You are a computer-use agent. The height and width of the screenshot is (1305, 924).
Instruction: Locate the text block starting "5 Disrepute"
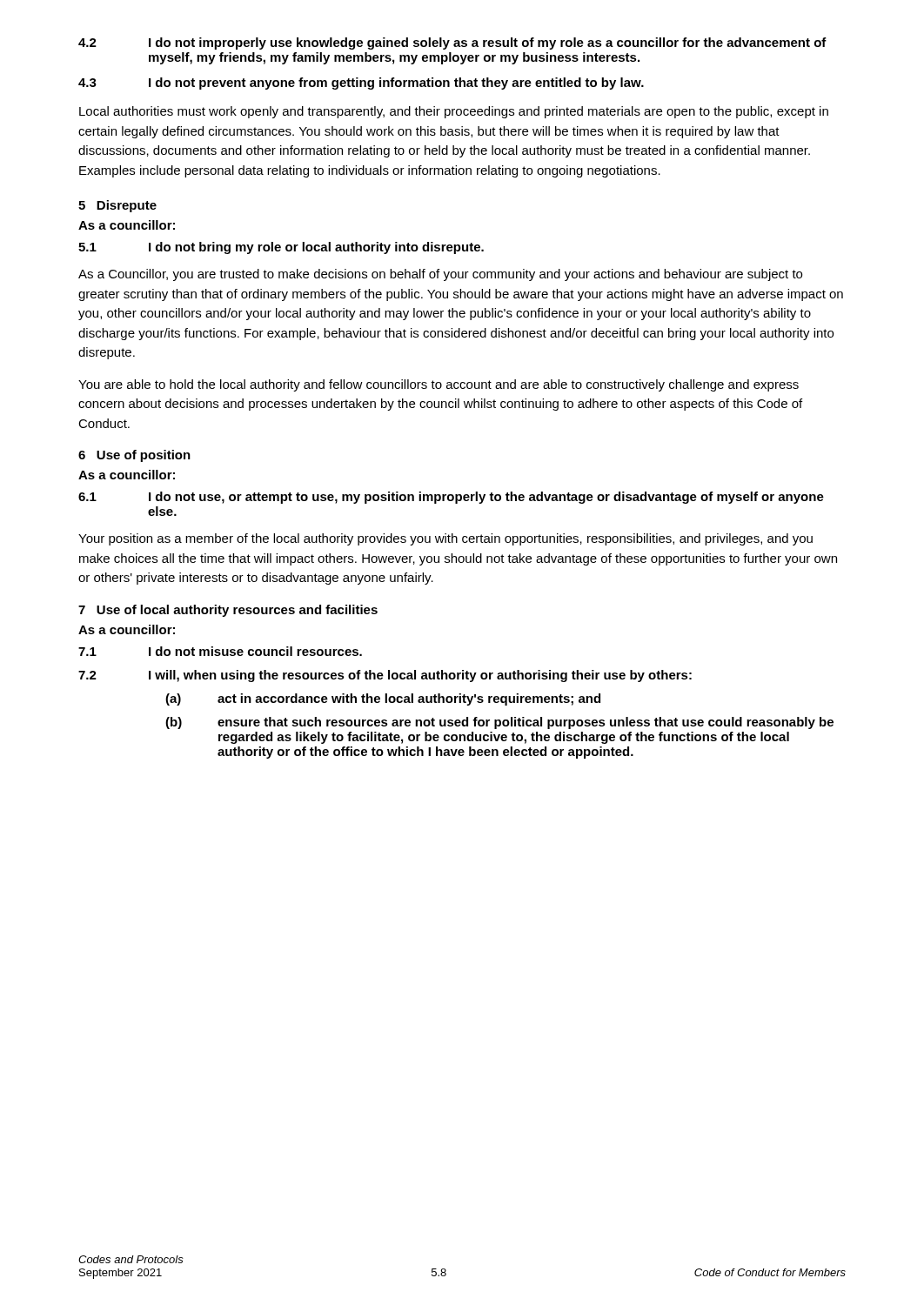(117, 205)
